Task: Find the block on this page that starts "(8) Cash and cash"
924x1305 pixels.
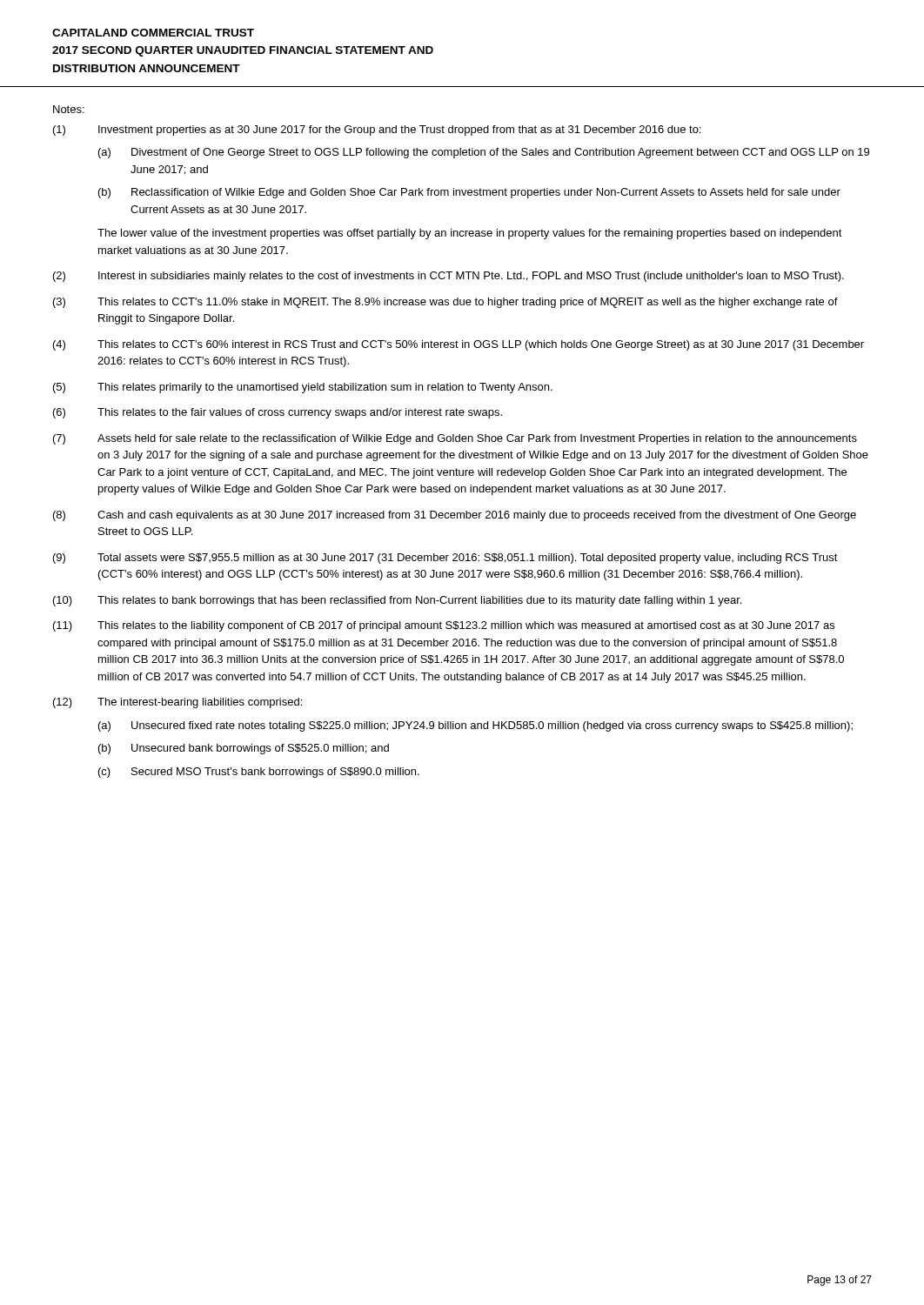Action: click(x=462, y=523)
